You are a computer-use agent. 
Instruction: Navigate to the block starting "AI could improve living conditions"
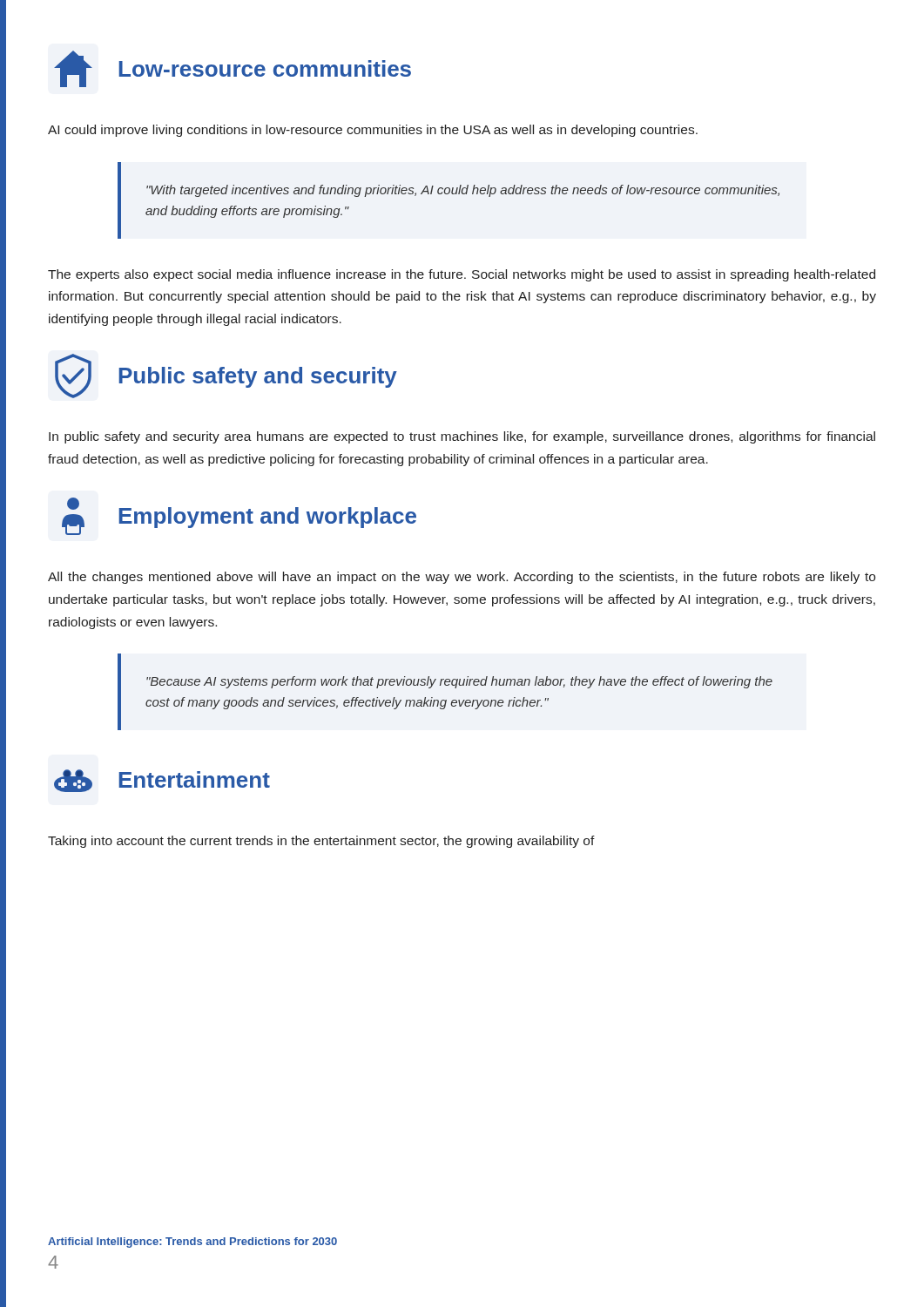(x=373, y=129)
